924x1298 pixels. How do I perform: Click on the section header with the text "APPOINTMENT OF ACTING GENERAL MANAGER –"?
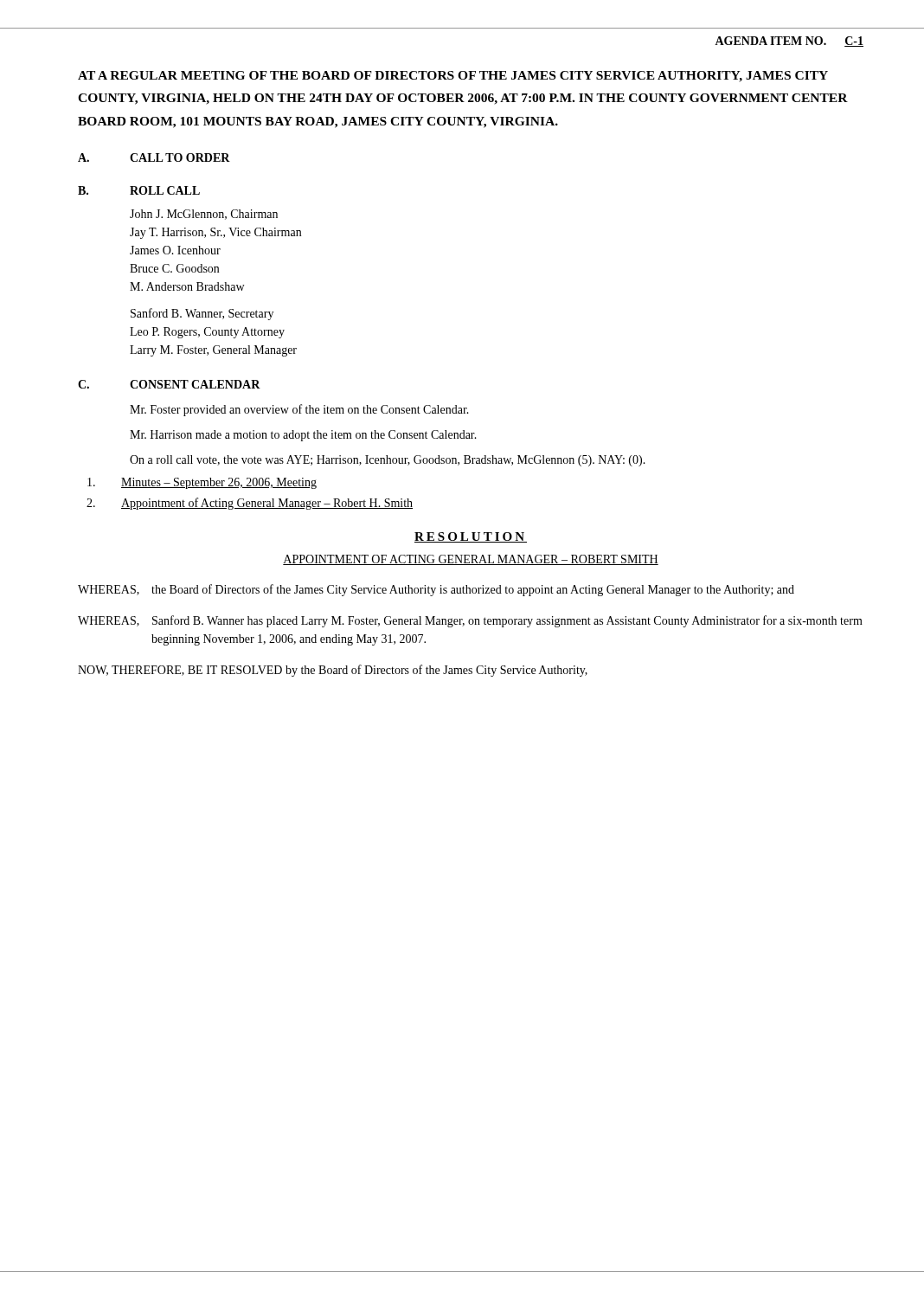coord(471,559)
